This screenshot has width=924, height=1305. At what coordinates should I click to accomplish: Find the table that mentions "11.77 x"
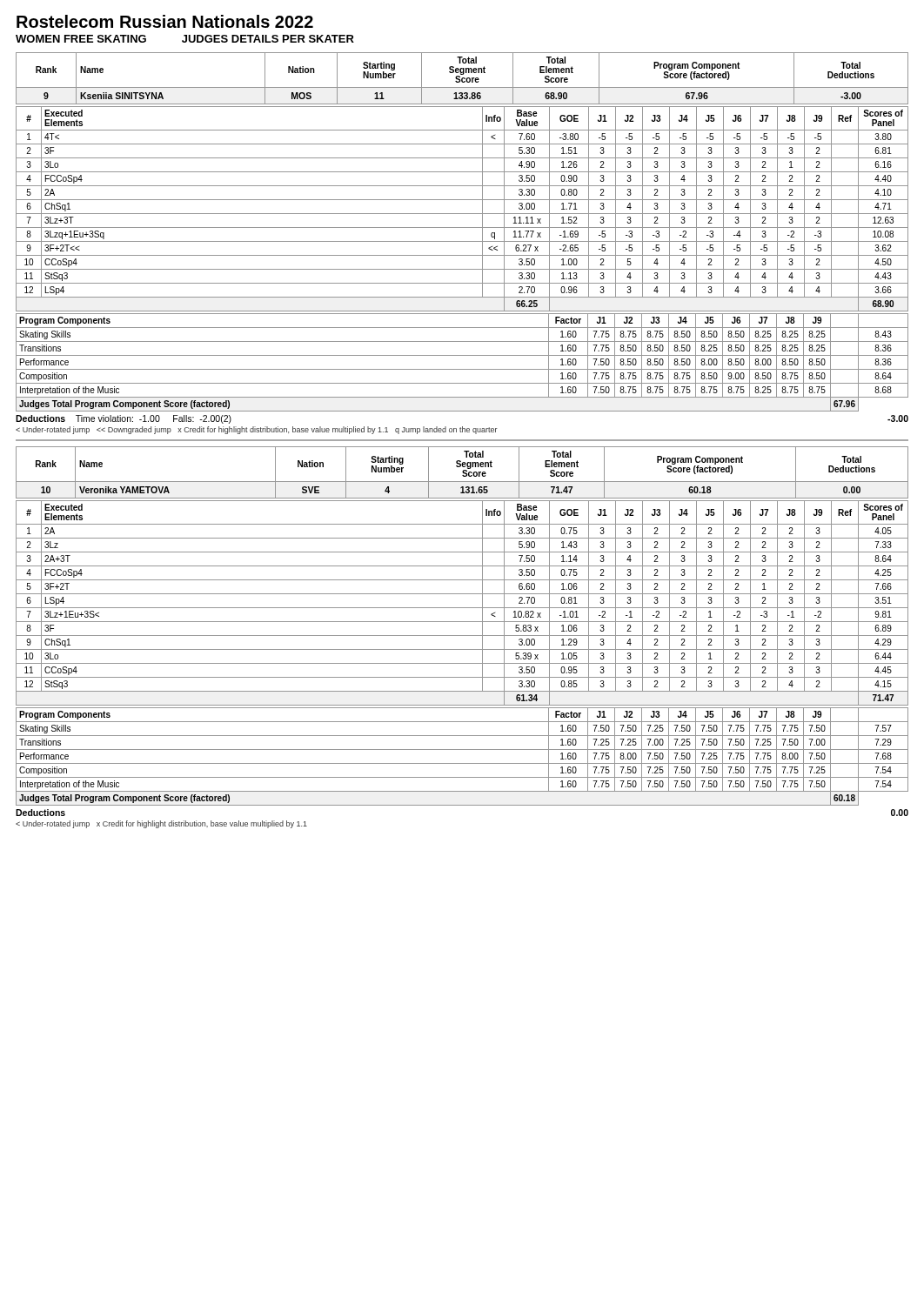pyautogui.click(x=462, y=209)
